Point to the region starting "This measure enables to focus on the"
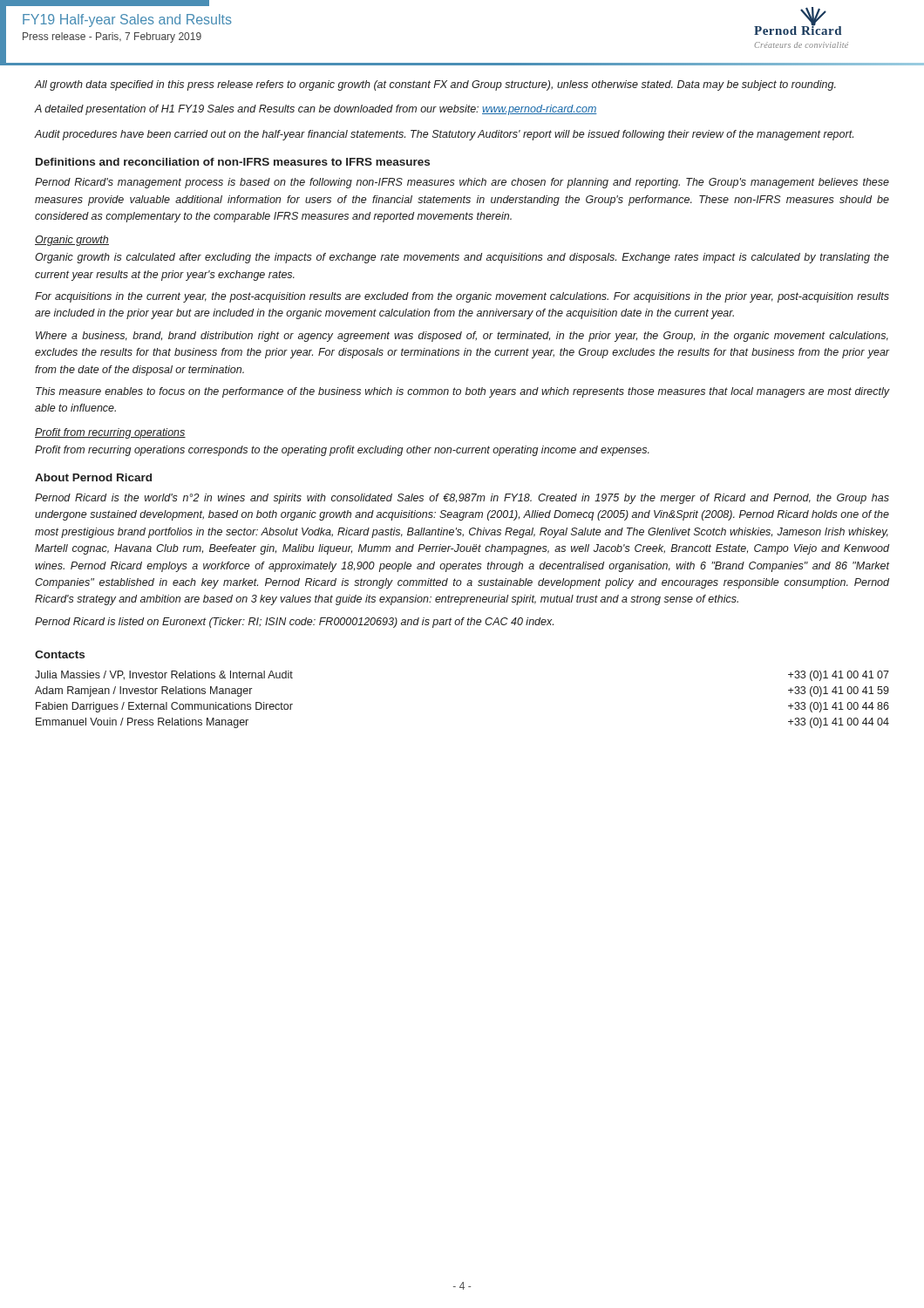This screenshot has height=1308, width=924. coord(462,400)
